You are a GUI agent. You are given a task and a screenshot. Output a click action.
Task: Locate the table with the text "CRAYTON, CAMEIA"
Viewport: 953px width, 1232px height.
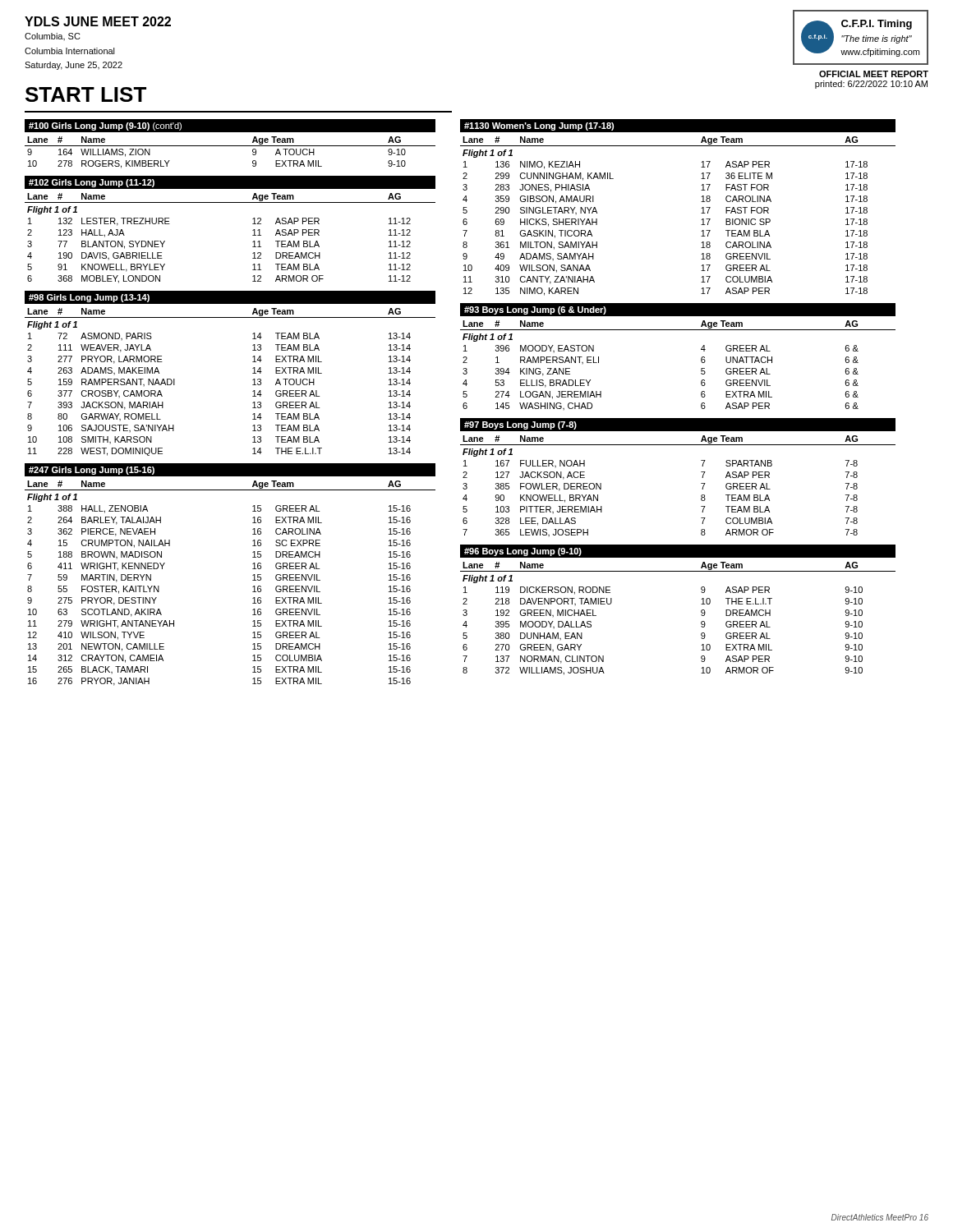coord(230,582)
